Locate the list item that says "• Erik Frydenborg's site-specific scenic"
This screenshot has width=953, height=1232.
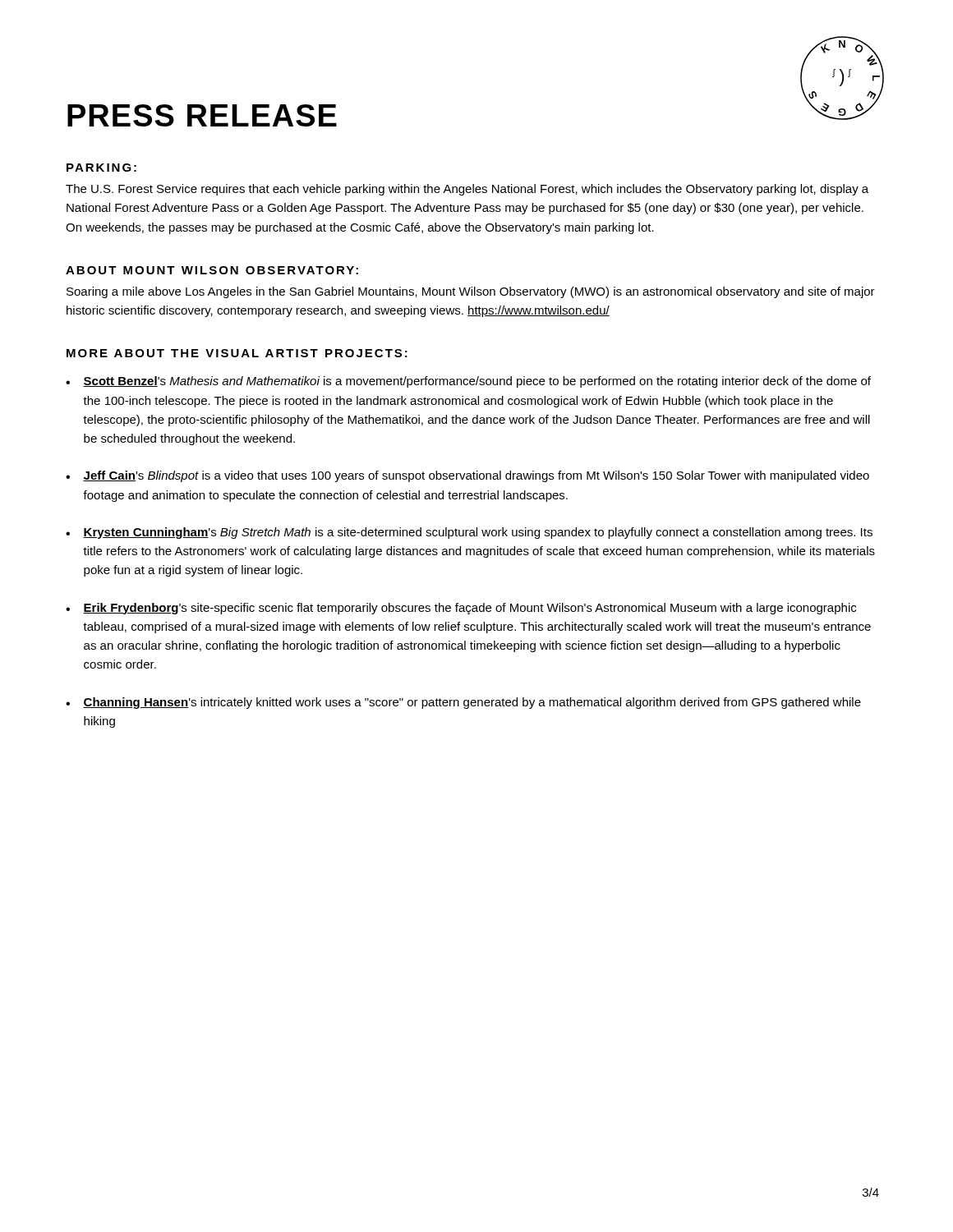point(472,636)
